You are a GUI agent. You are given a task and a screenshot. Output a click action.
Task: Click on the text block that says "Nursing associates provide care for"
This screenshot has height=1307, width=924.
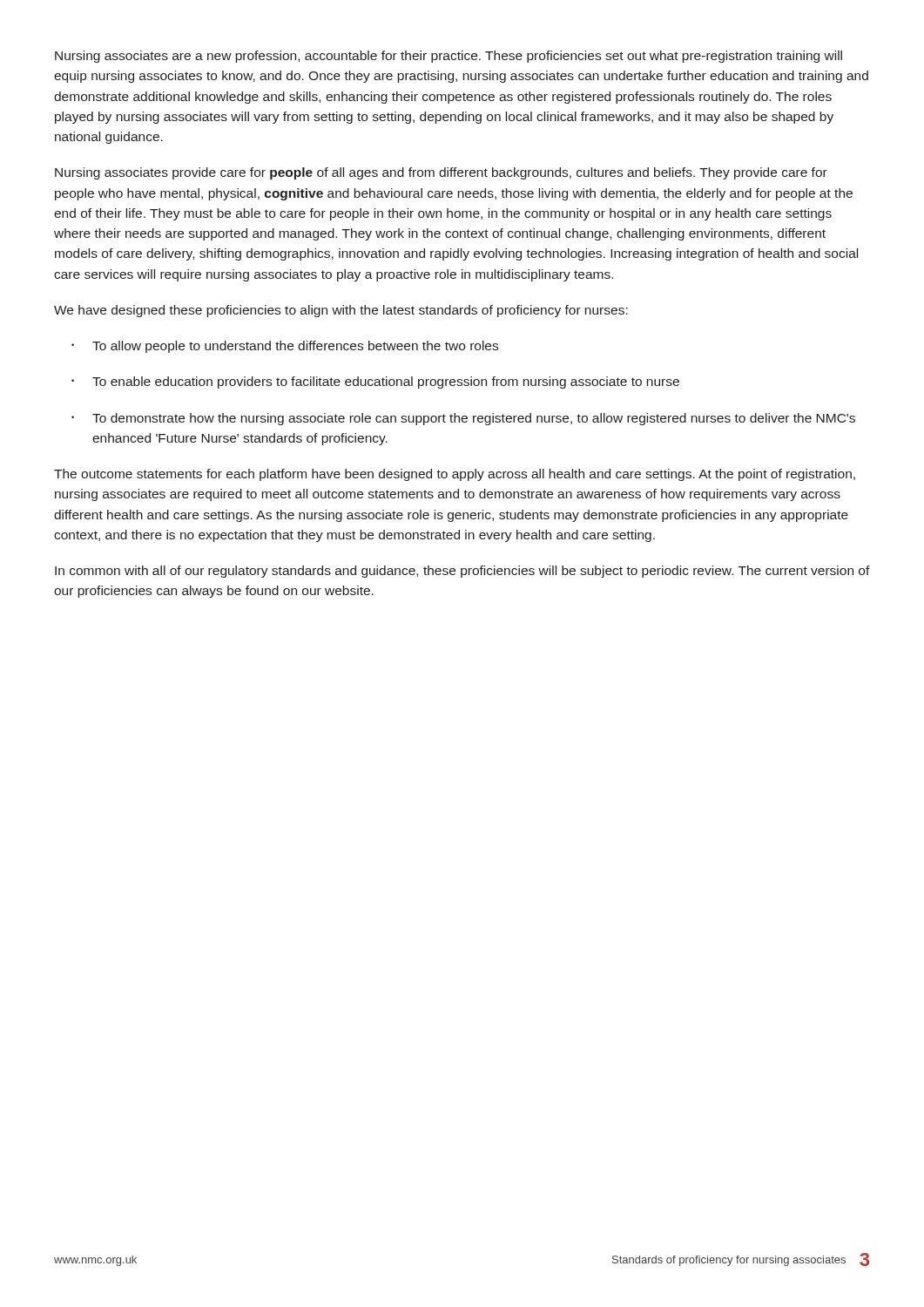[x=456, y=223]
